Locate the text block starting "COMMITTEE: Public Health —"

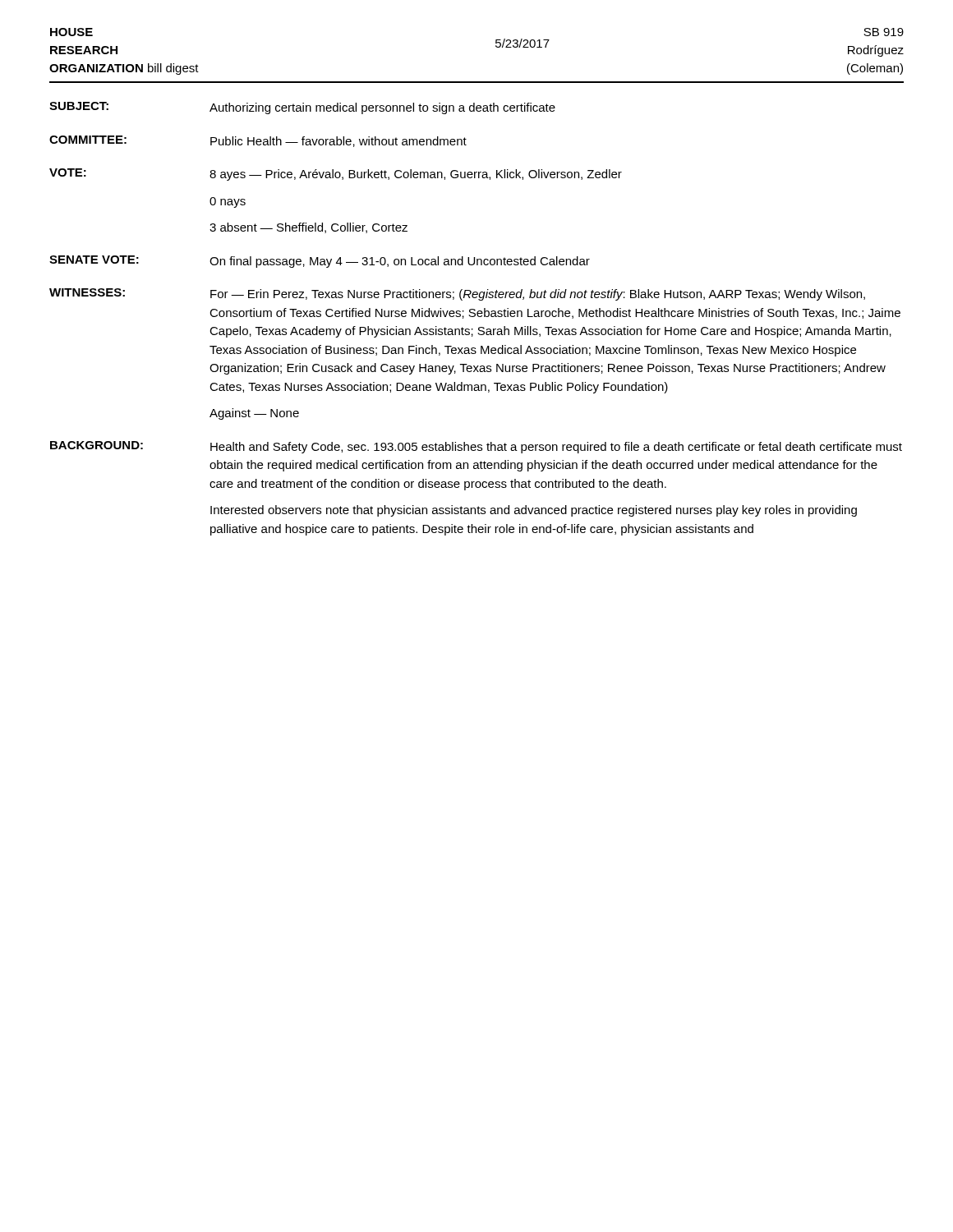[x=476, y=141]
